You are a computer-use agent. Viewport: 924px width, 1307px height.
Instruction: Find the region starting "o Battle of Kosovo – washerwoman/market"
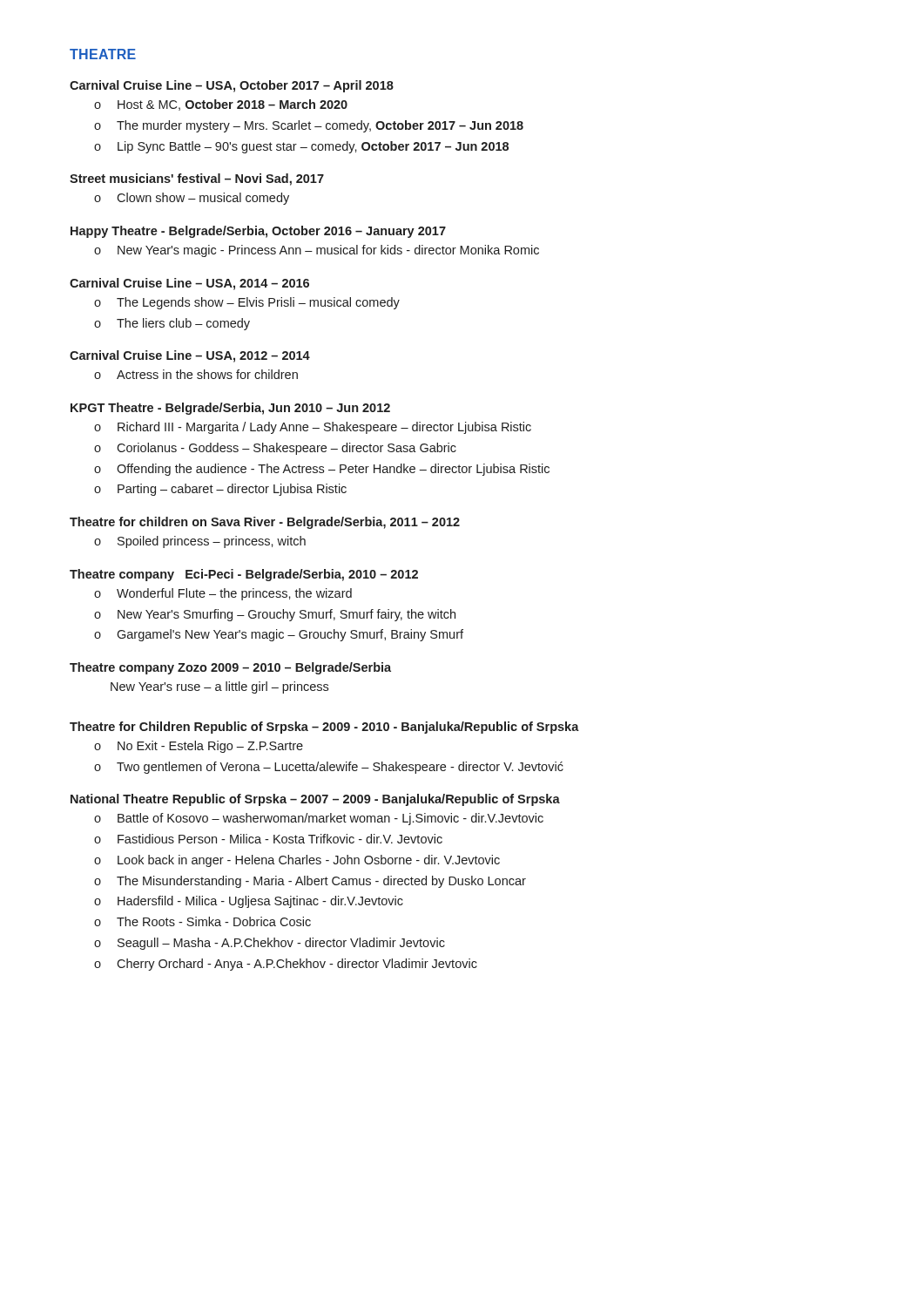(319, 819)
